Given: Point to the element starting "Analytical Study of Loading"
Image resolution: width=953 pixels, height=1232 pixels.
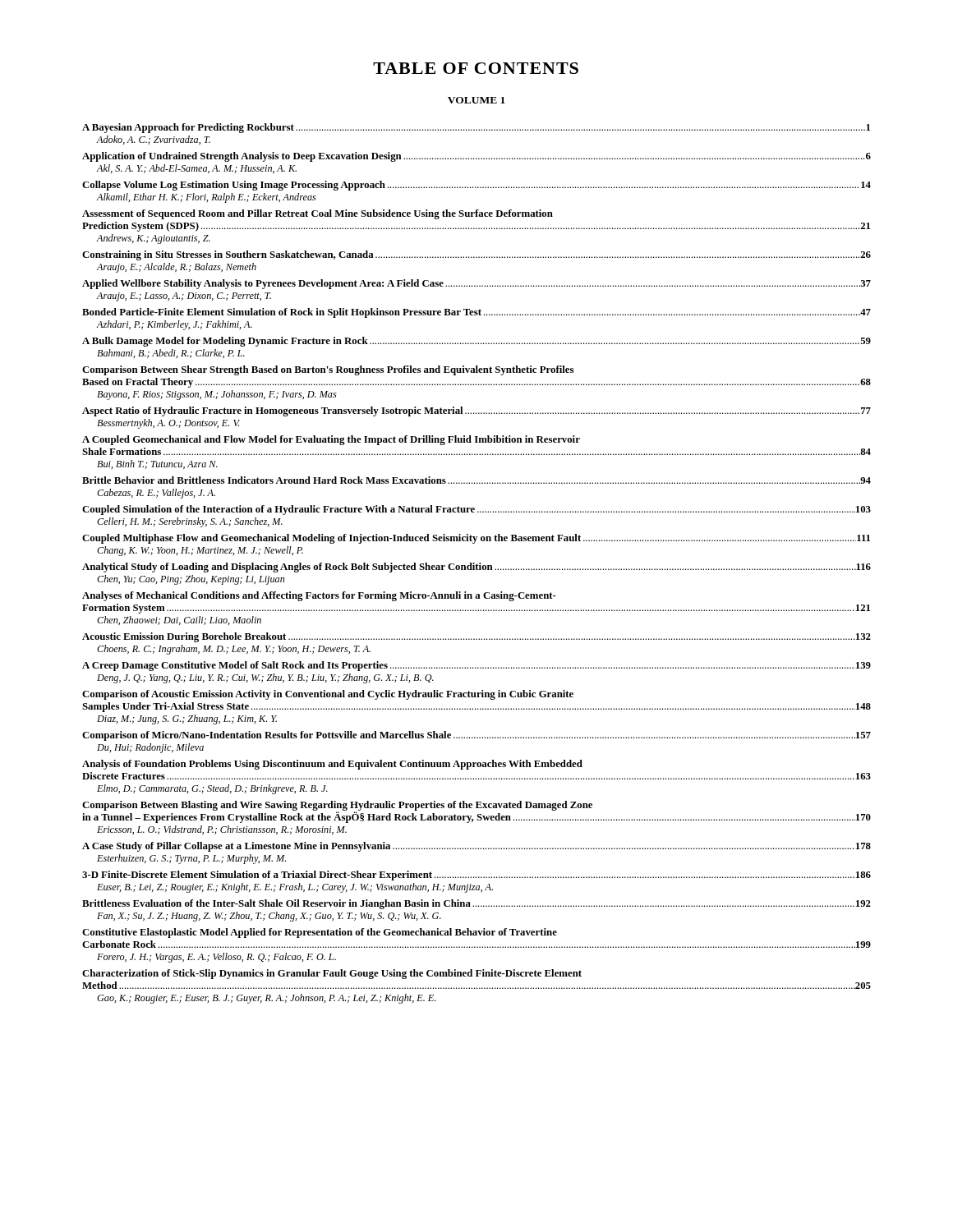Looking at the screenshot, I should click(x=476, y=573).
